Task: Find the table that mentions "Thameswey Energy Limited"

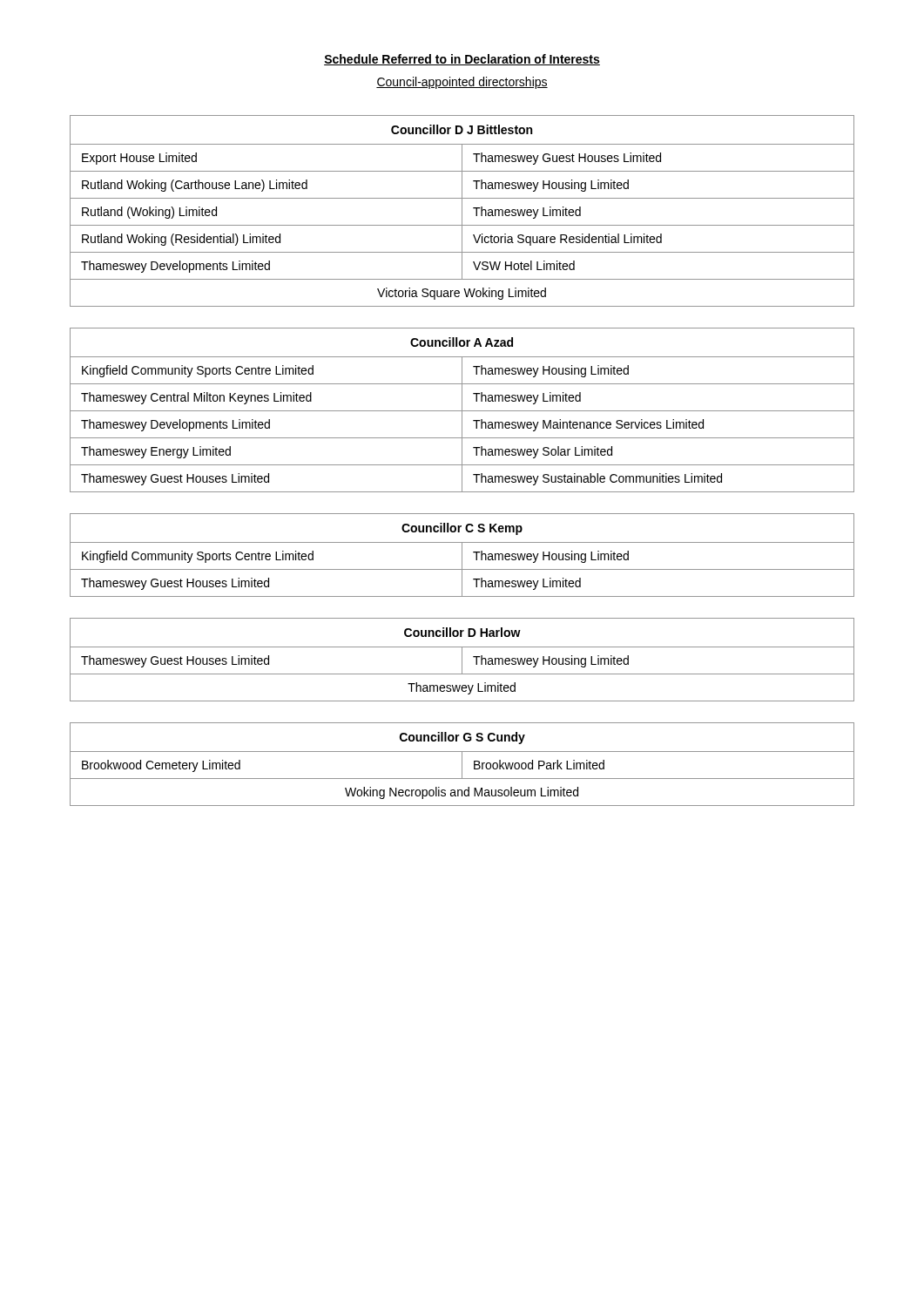Action: coord(462,410)
